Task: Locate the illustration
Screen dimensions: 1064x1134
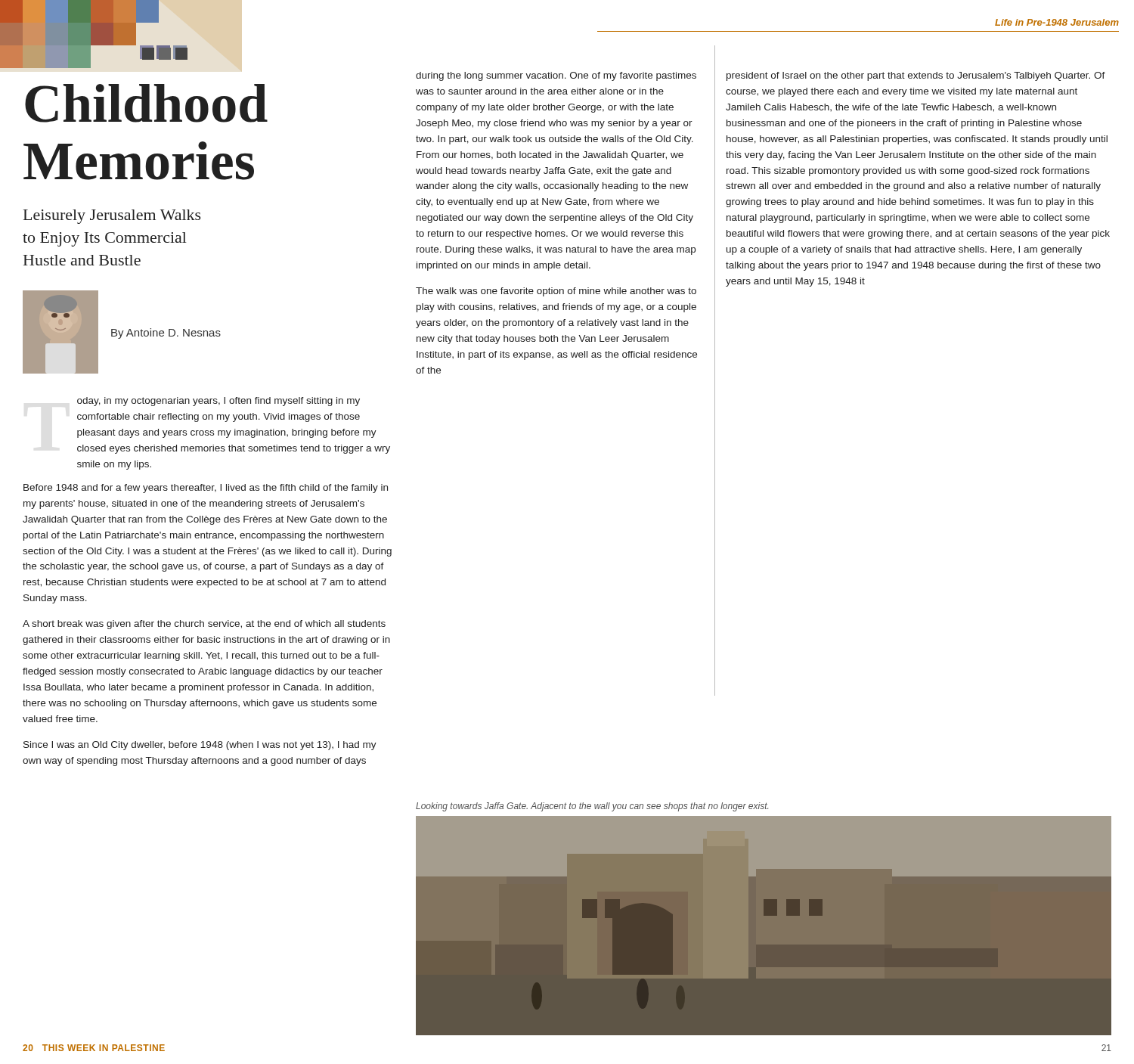Action: pyautogui.click(x=121, y=36)
